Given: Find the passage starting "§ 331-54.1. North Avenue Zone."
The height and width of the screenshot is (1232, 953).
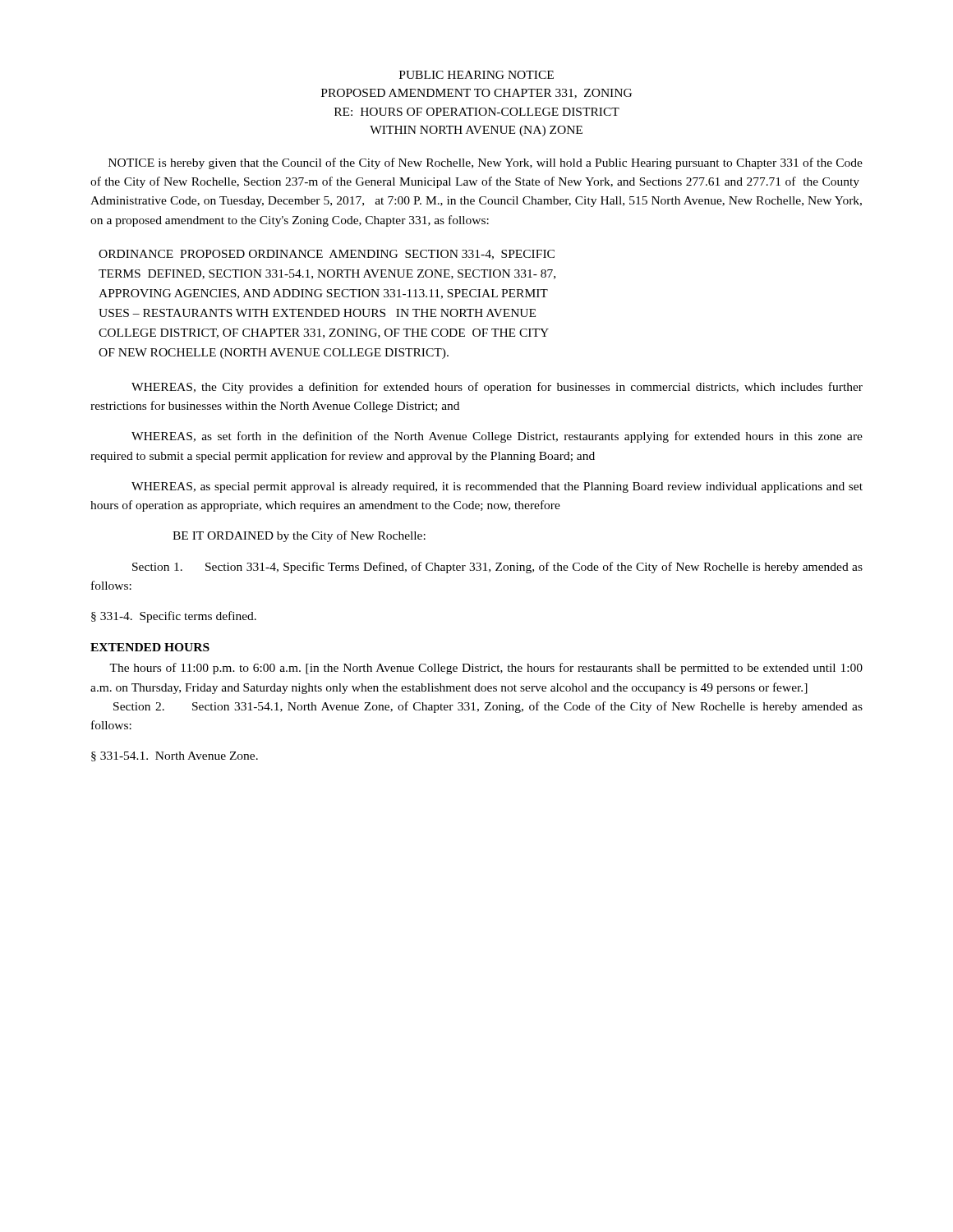Looking at the screenshot, I should [x=174, y=756].
